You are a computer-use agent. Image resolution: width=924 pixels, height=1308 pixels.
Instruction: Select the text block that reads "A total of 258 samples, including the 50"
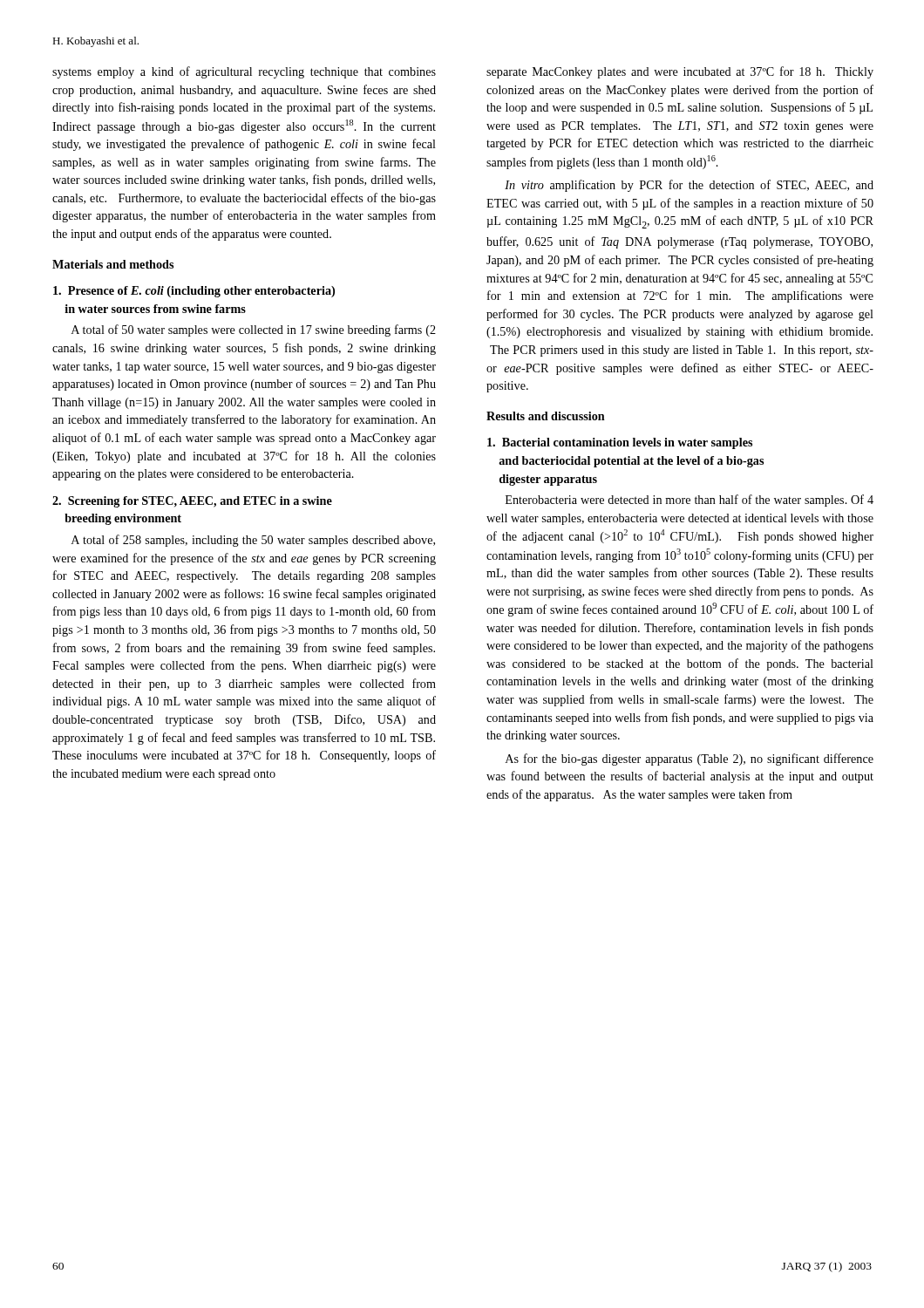244,657
